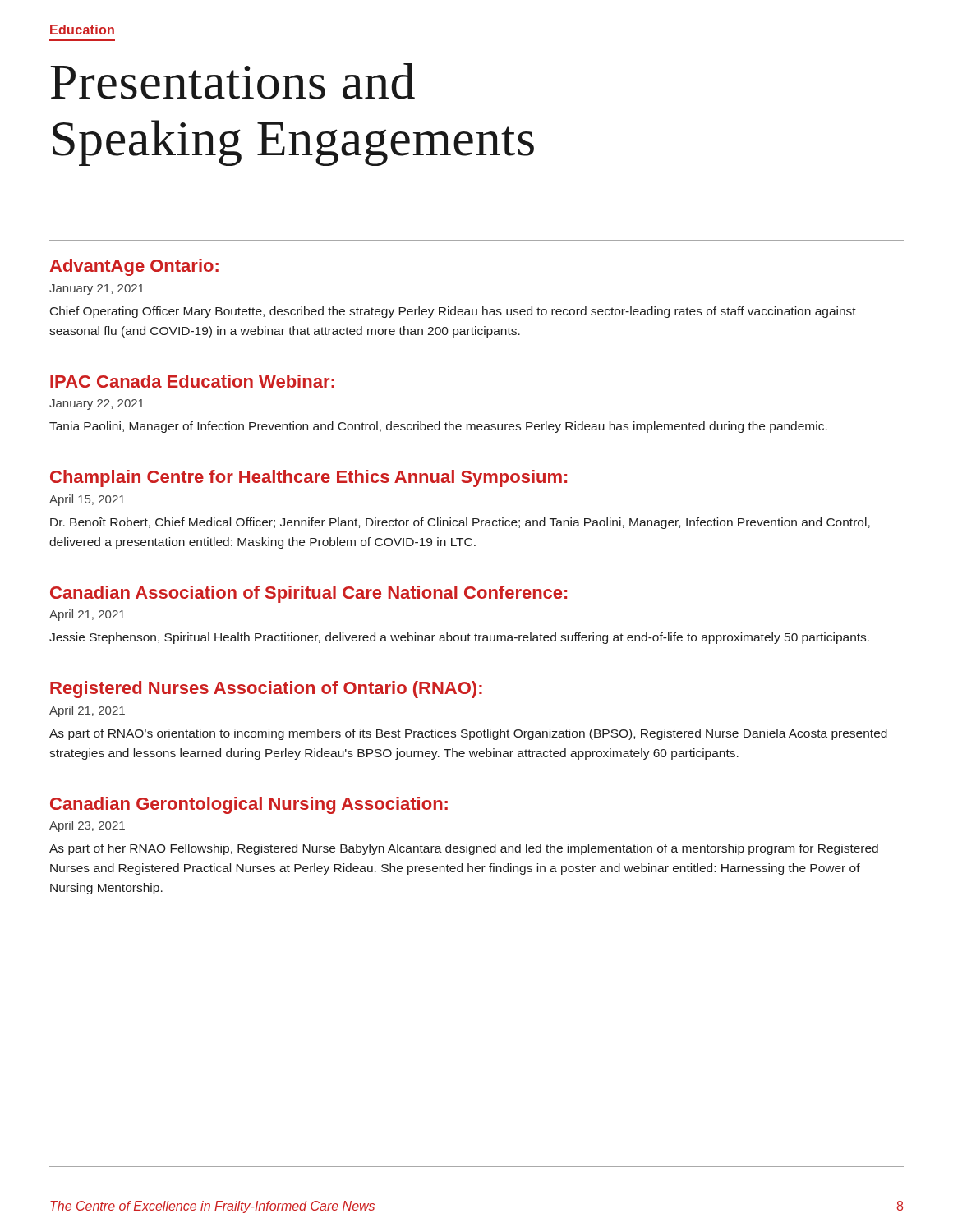Point to the block beginning "As part of RNAO's orientation to incoming"
The width and height of the screenshot is (953, 1232).
(x=468, y=743)
